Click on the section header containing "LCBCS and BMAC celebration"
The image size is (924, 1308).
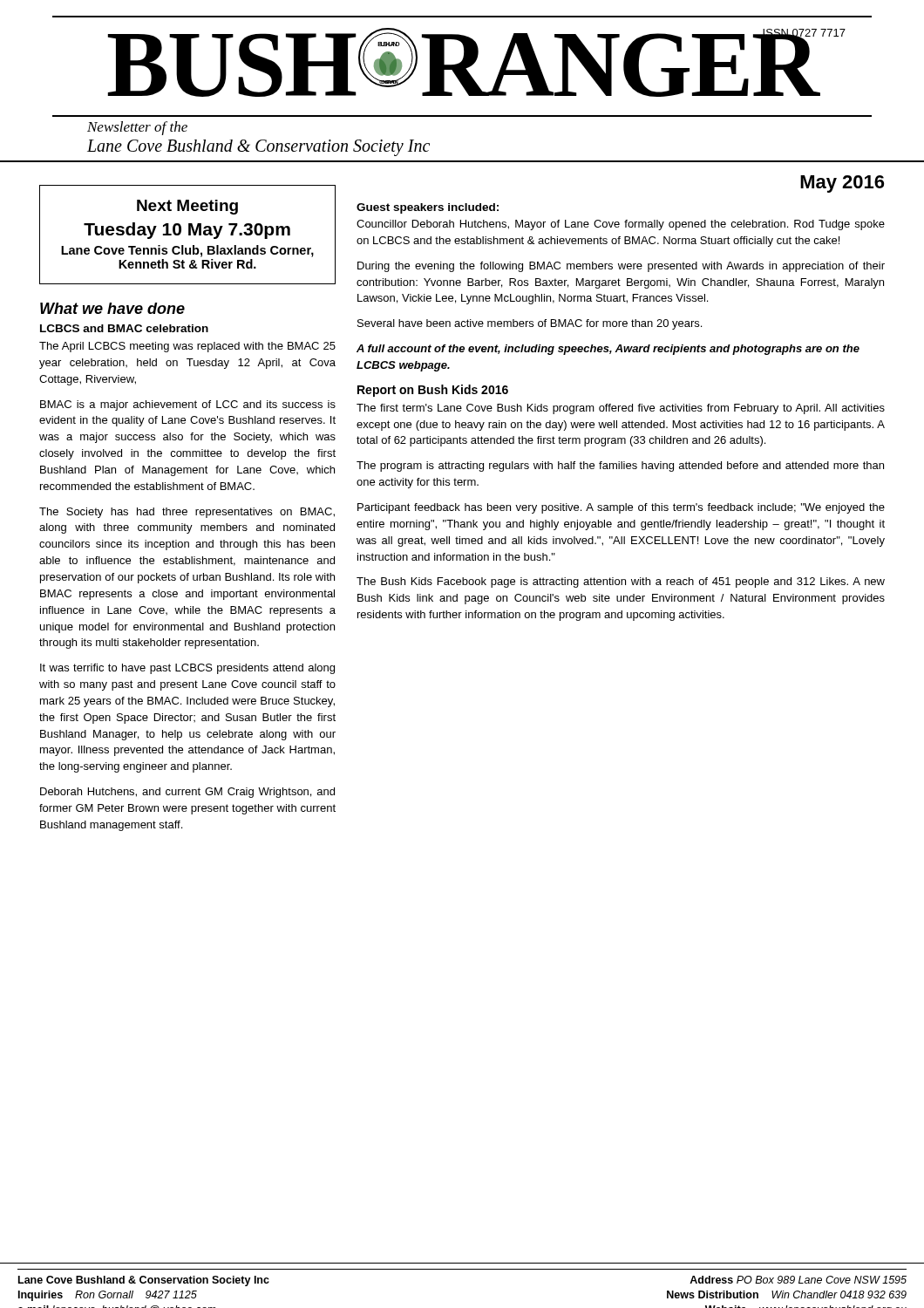tap(124, 328)
